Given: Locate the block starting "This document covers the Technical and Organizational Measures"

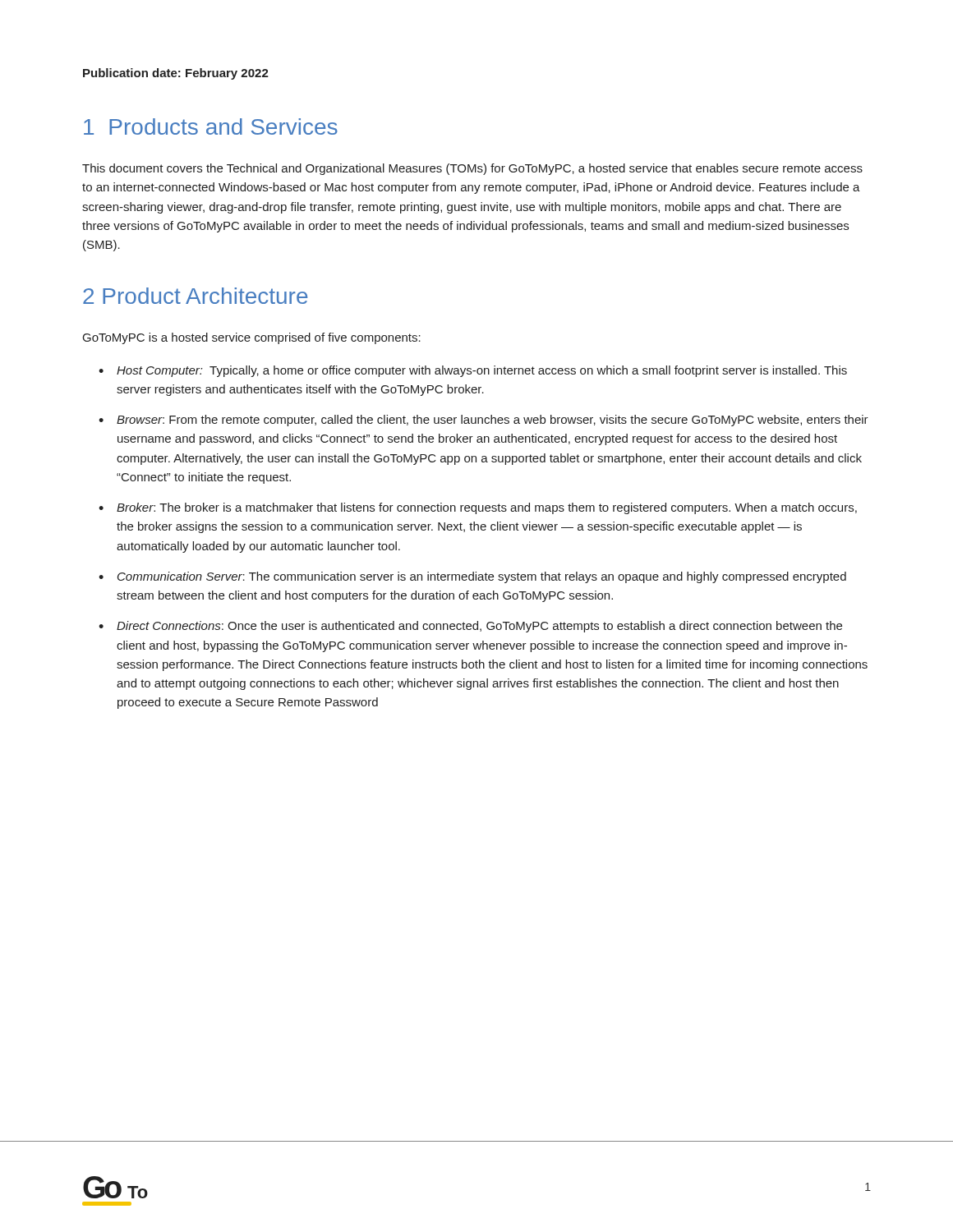Looking at the screenshot, I should (x=472, y=206).
